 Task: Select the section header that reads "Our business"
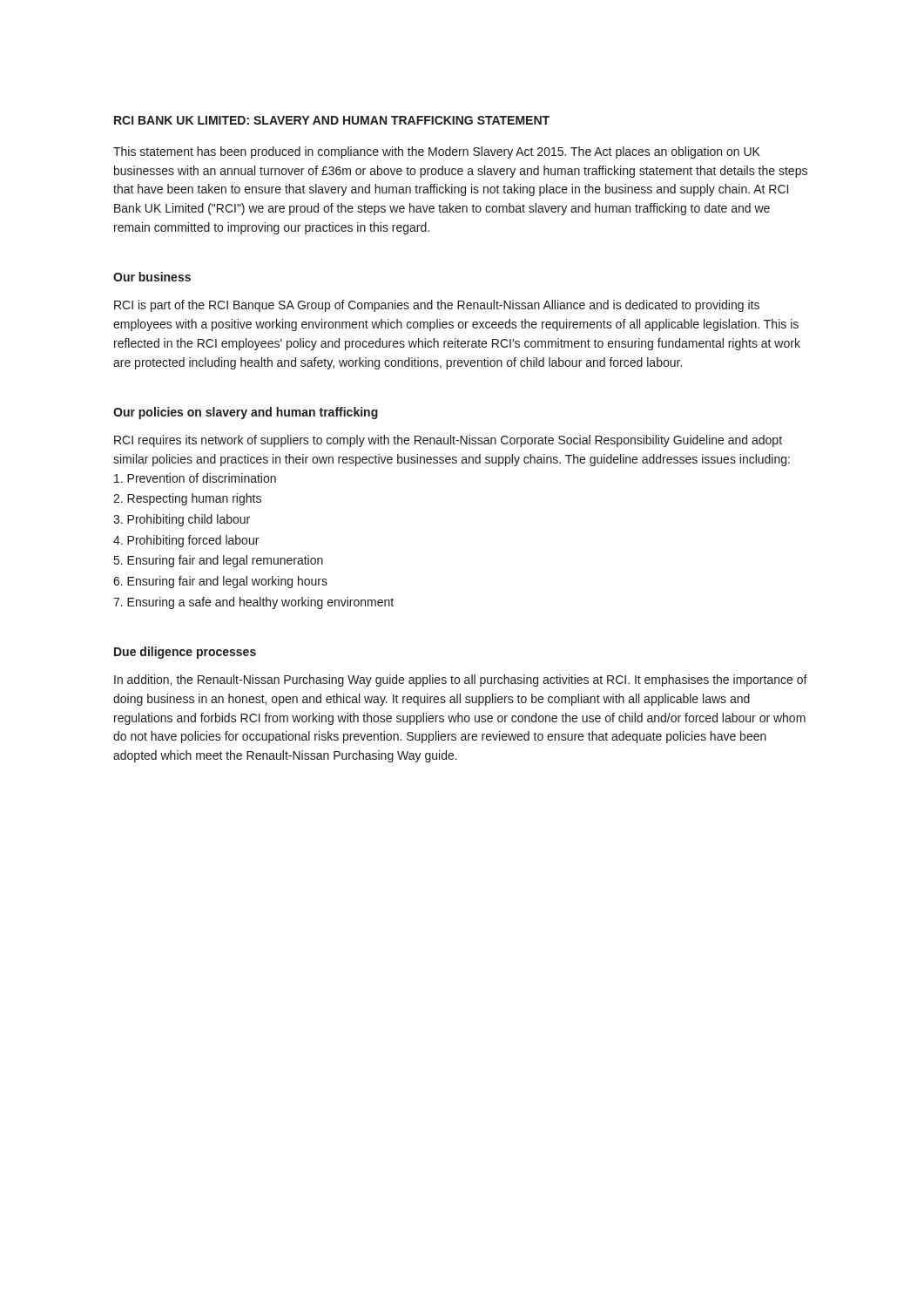[152, 277]
